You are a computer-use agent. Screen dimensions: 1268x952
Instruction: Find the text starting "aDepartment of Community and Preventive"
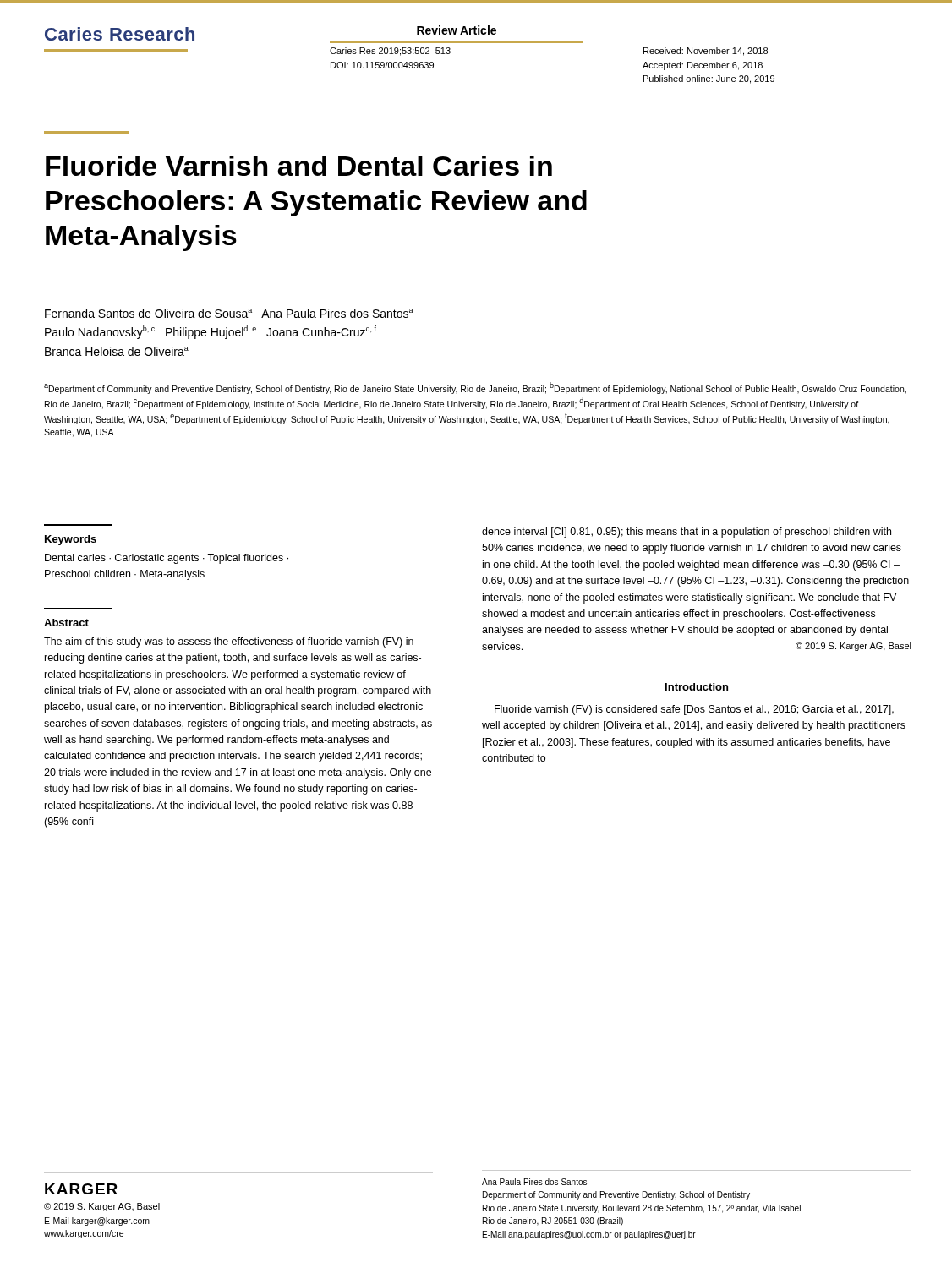[x=475, y=409]
